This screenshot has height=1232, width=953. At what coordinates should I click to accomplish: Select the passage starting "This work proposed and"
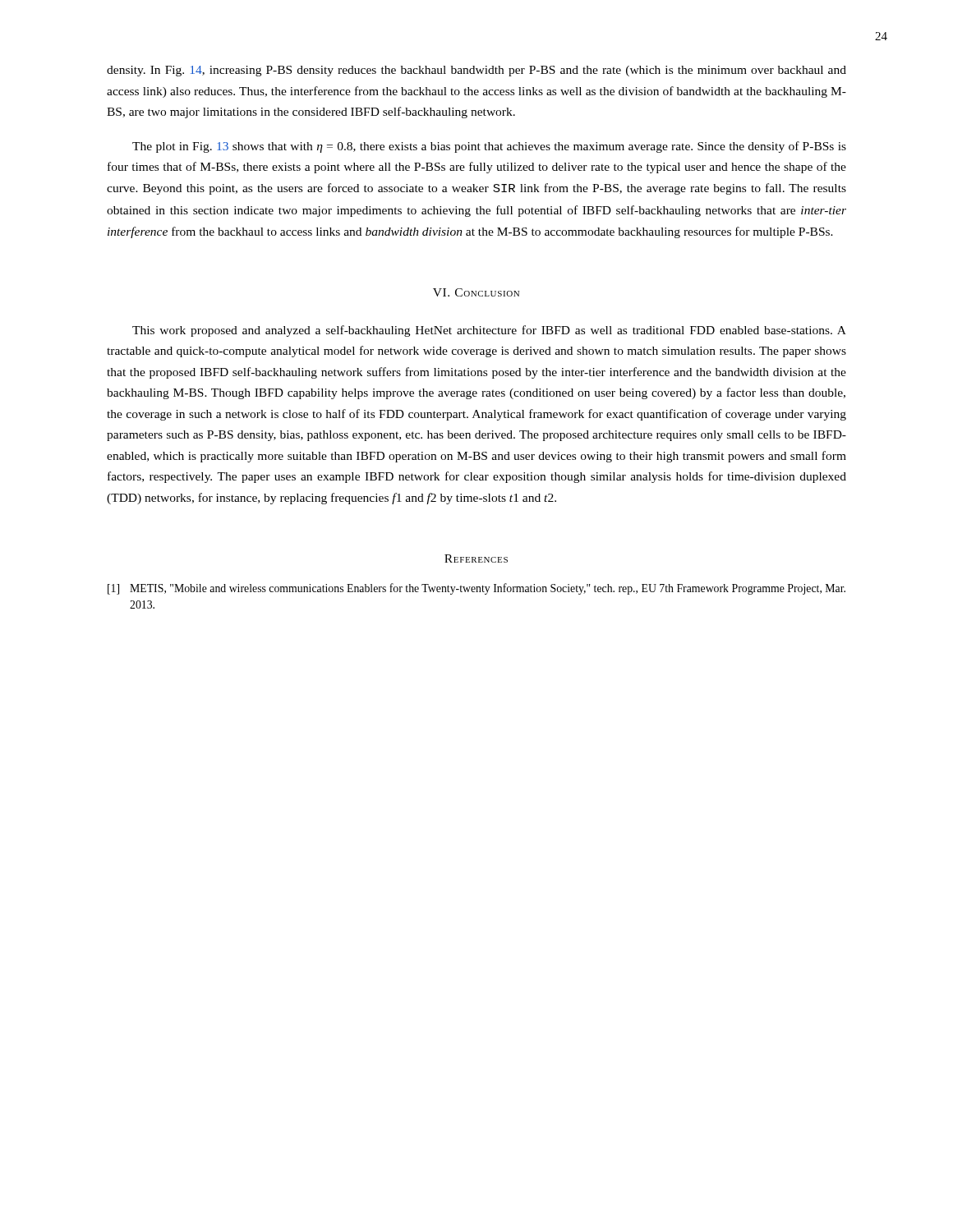click(x=476, y=414)
